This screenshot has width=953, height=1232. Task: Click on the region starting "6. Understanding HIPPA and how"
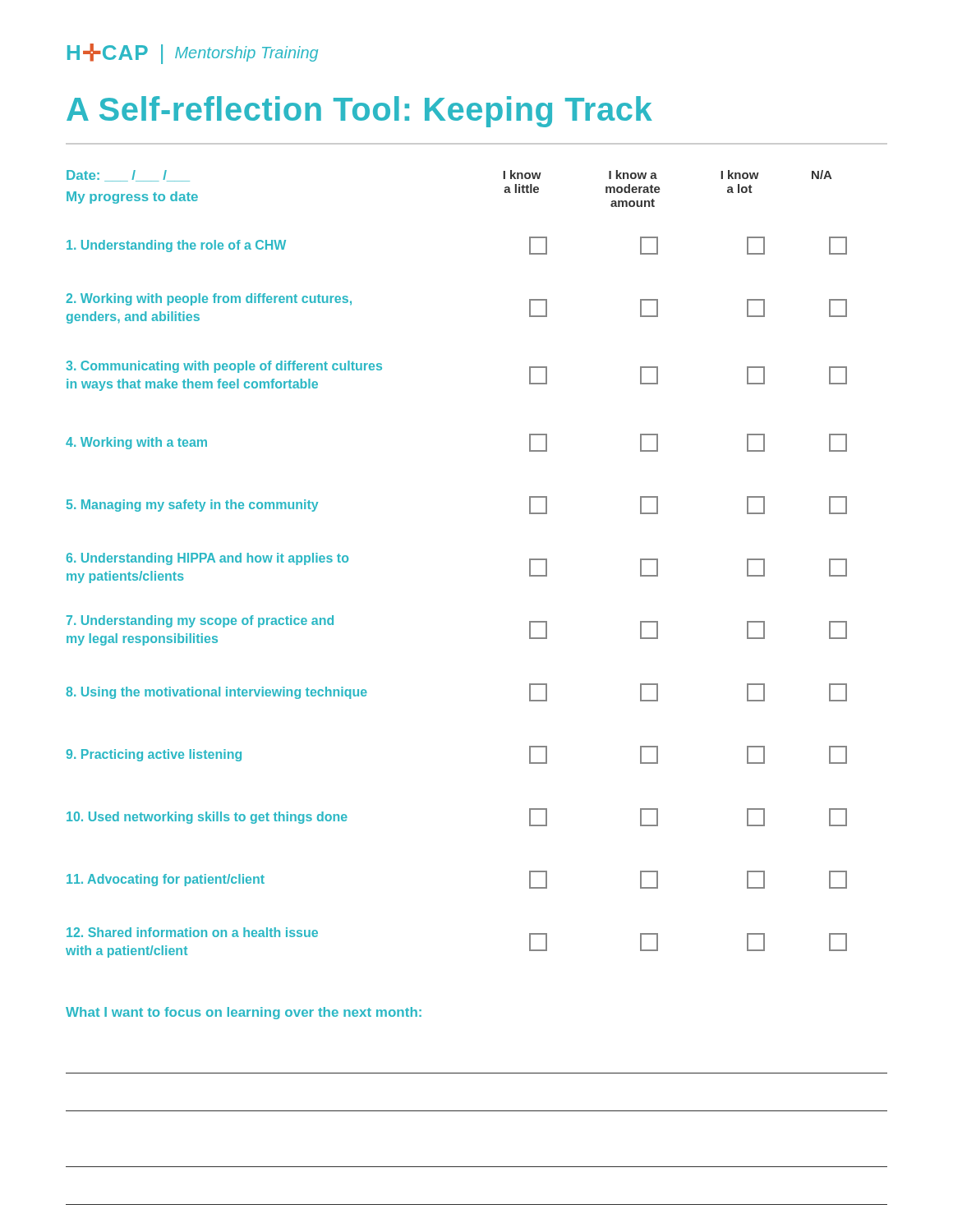click(181, 574)
